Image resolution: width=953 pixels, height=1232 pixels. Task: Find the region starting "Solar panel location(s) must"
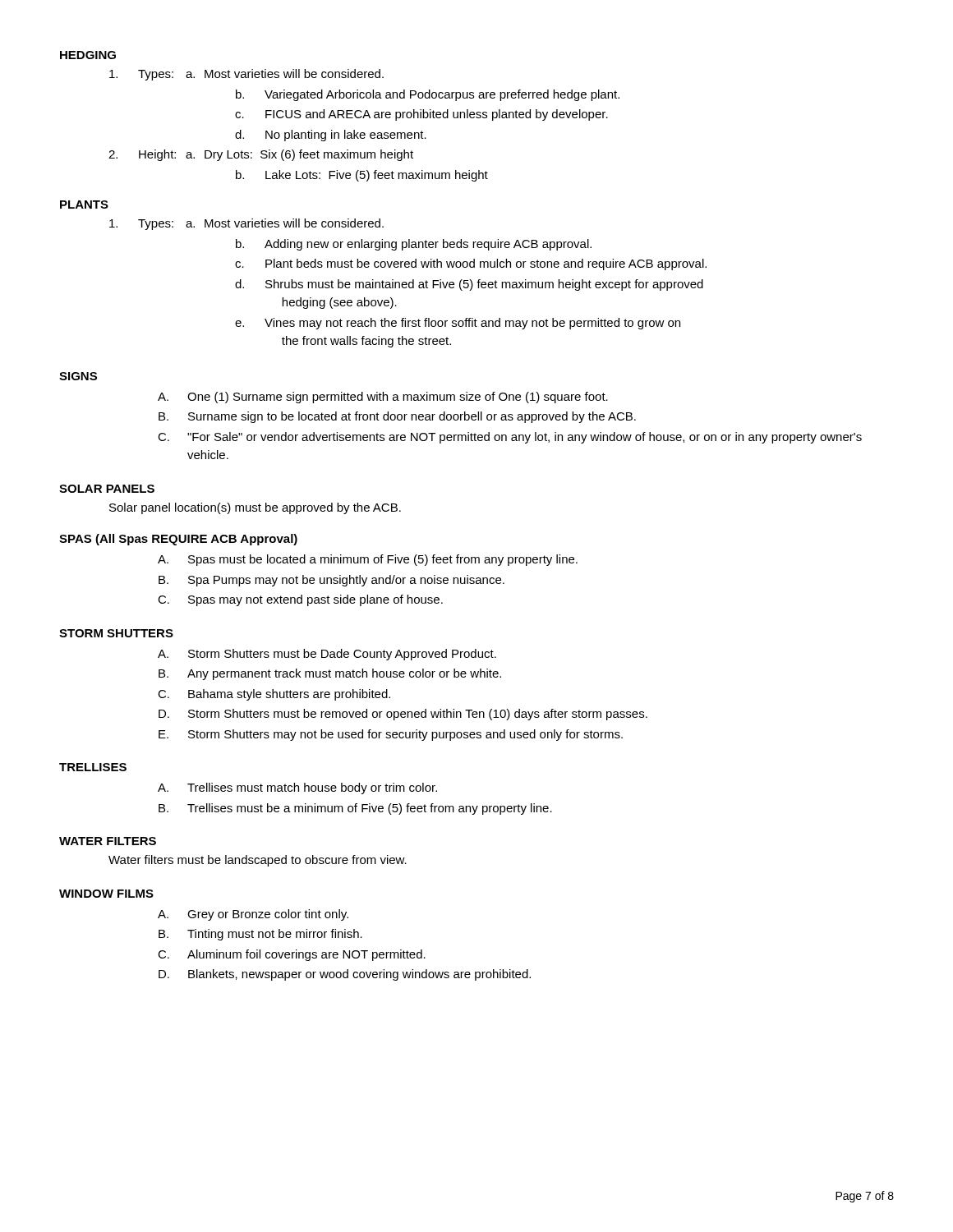255,507
